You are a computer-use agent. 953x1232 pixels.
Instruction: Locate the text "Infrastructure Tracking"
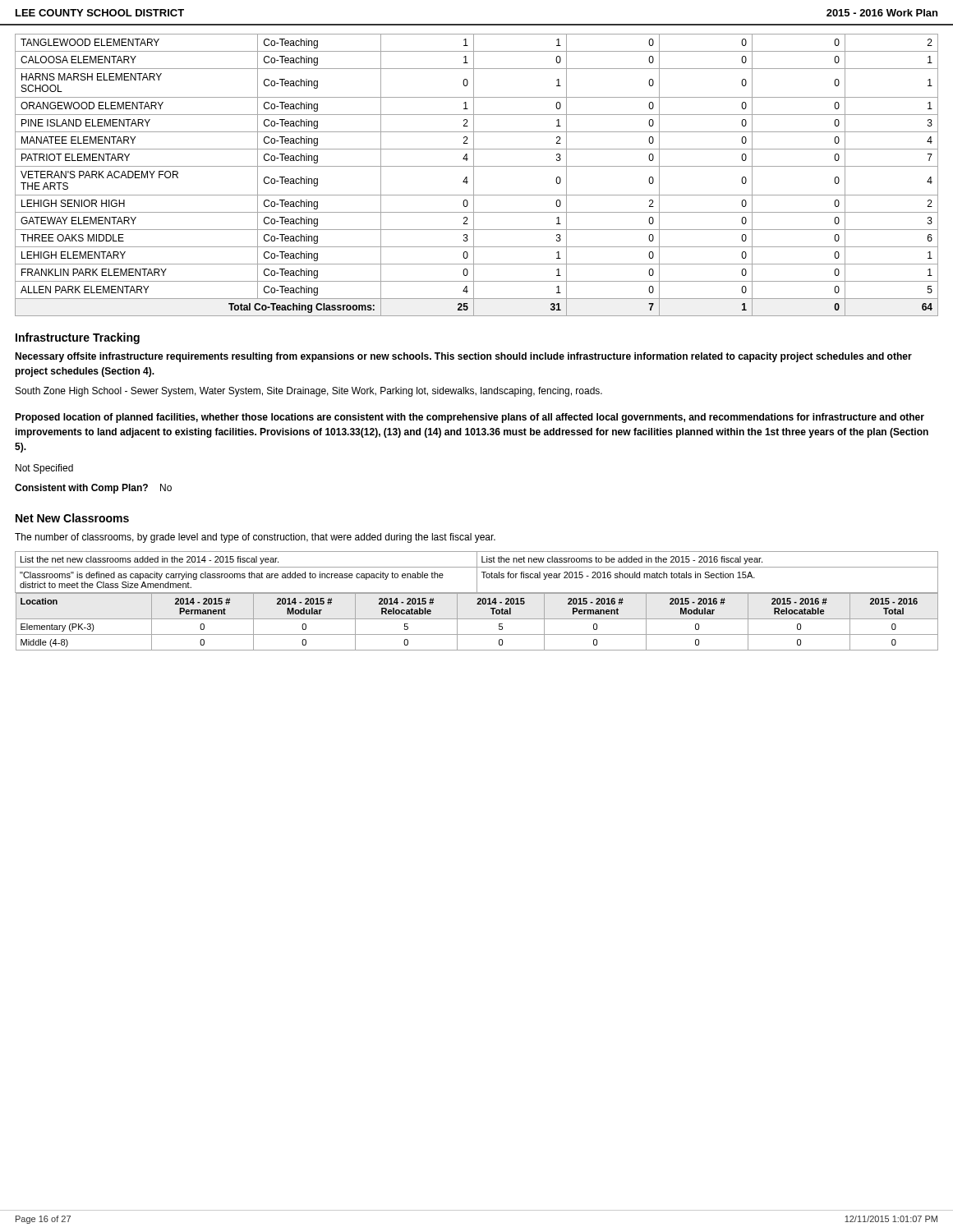(x=77, y=338)
